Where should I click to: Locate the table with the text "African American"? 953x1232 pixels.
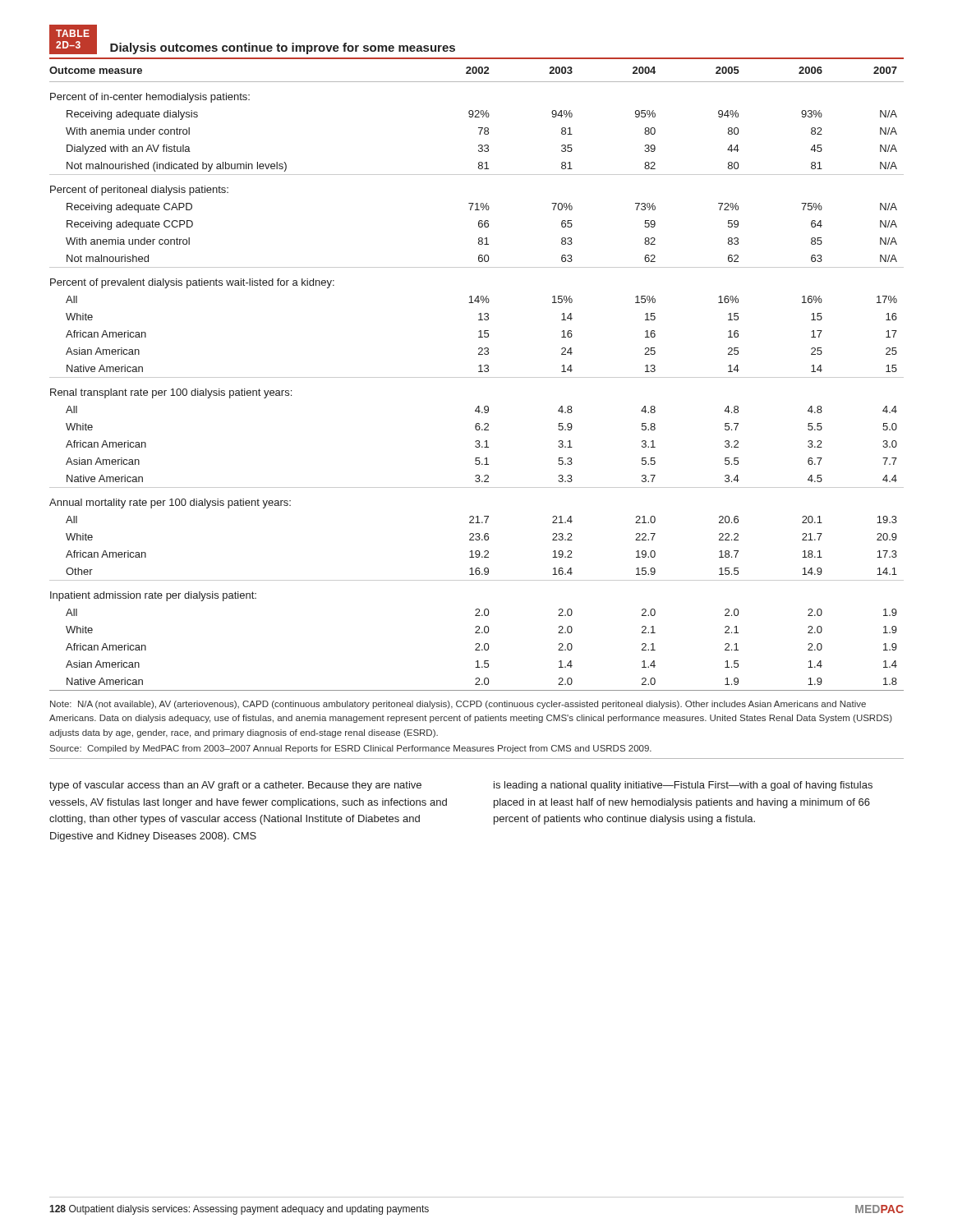click(x=476, y=375)
